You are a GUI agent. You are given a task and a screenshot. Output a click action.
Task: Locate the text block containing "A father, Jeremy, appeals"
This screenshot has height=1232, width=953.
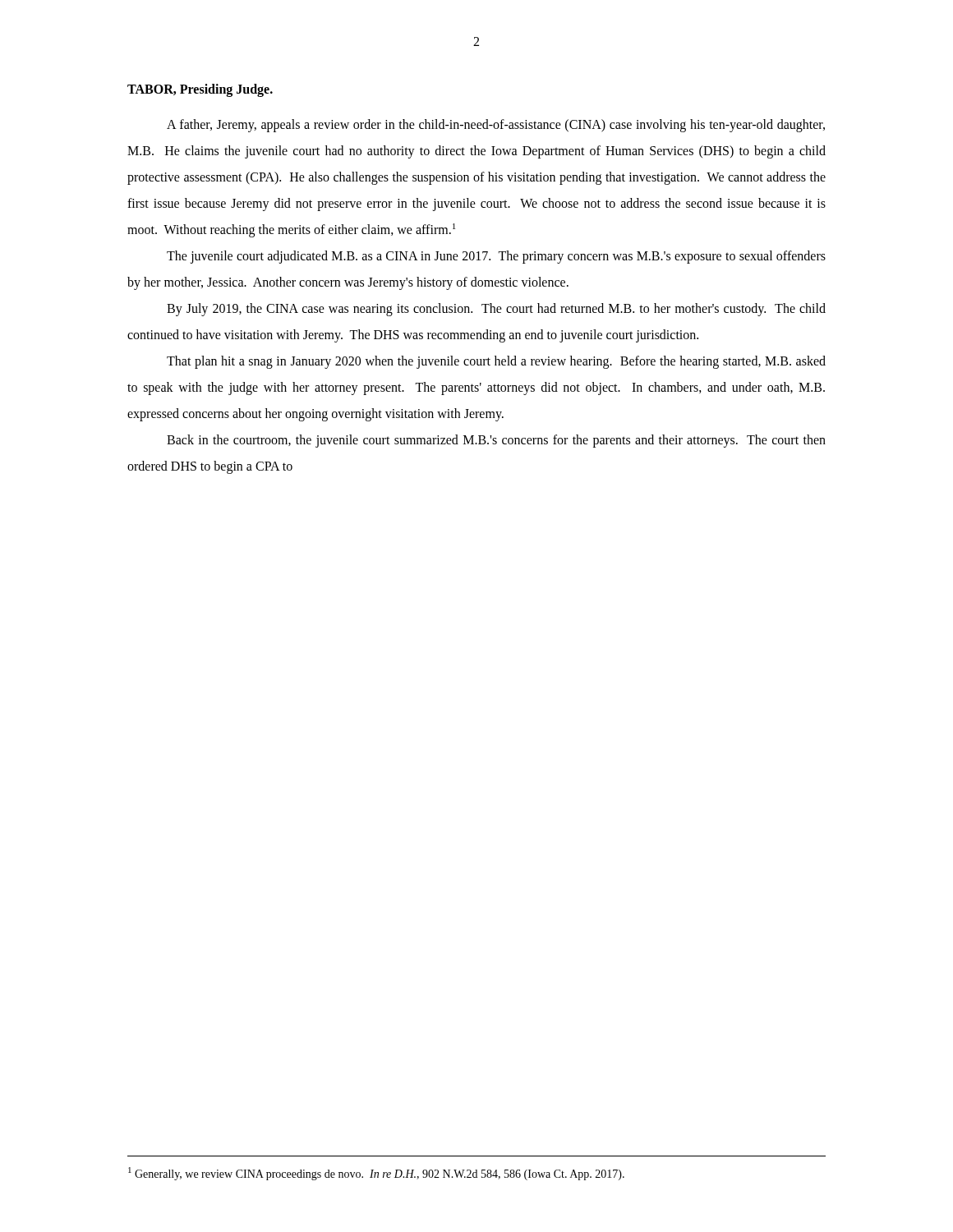(x=476, y=177)
